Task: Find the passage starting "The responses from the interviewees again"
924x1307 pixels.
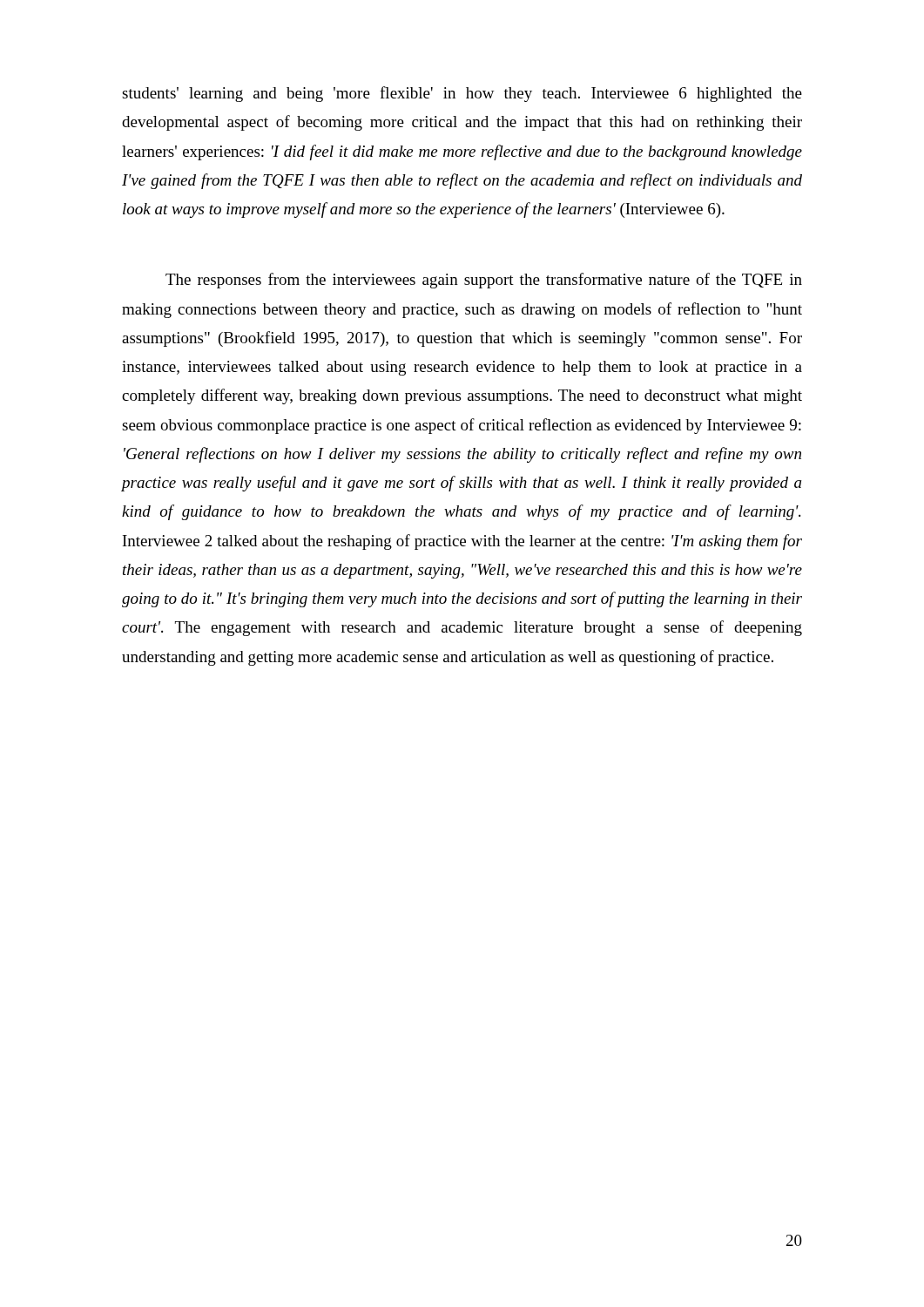Action: pos(462,468)
